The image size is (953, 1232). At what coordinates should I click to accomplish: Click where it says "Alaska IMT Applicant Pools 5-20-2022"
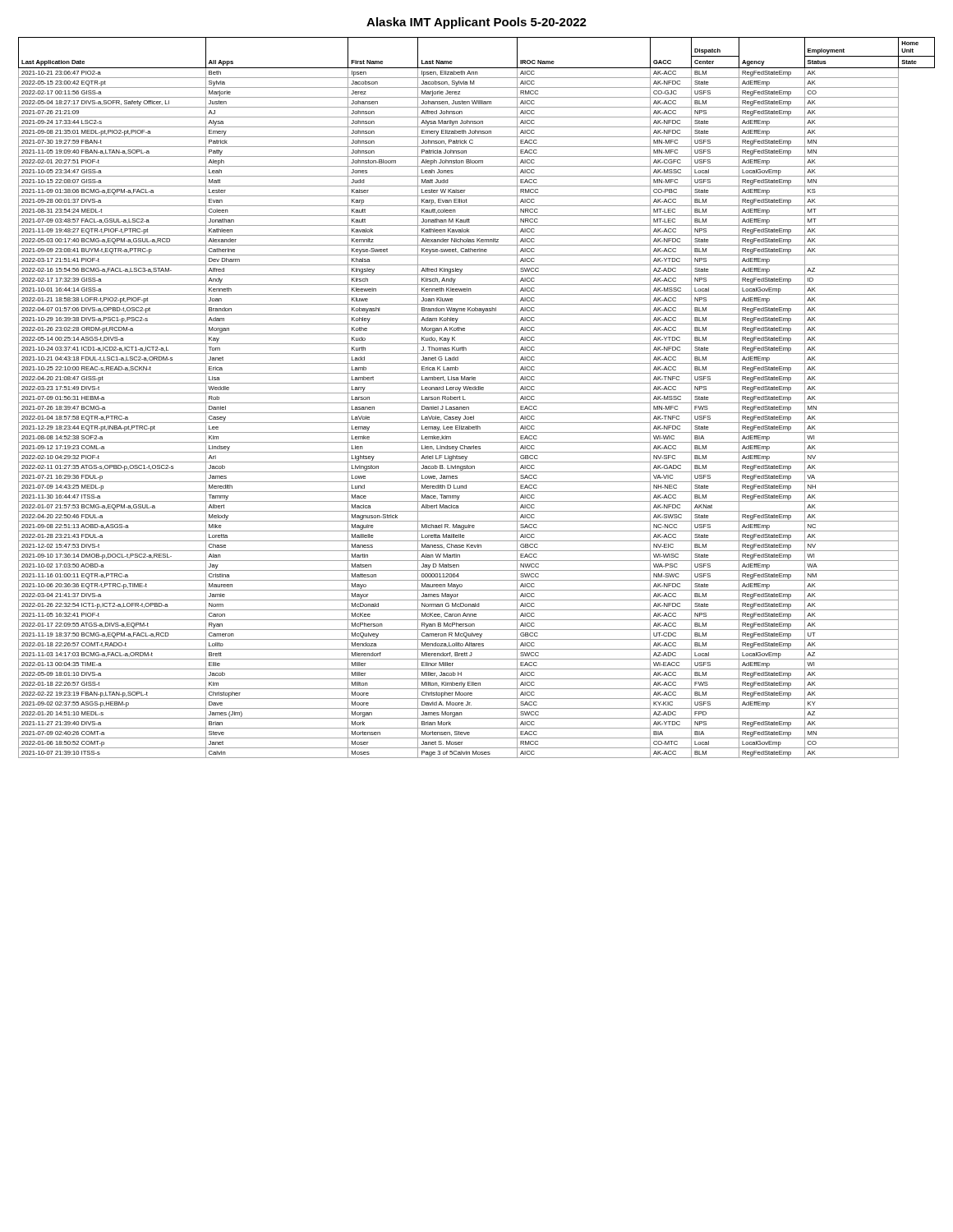pos(476,22)
